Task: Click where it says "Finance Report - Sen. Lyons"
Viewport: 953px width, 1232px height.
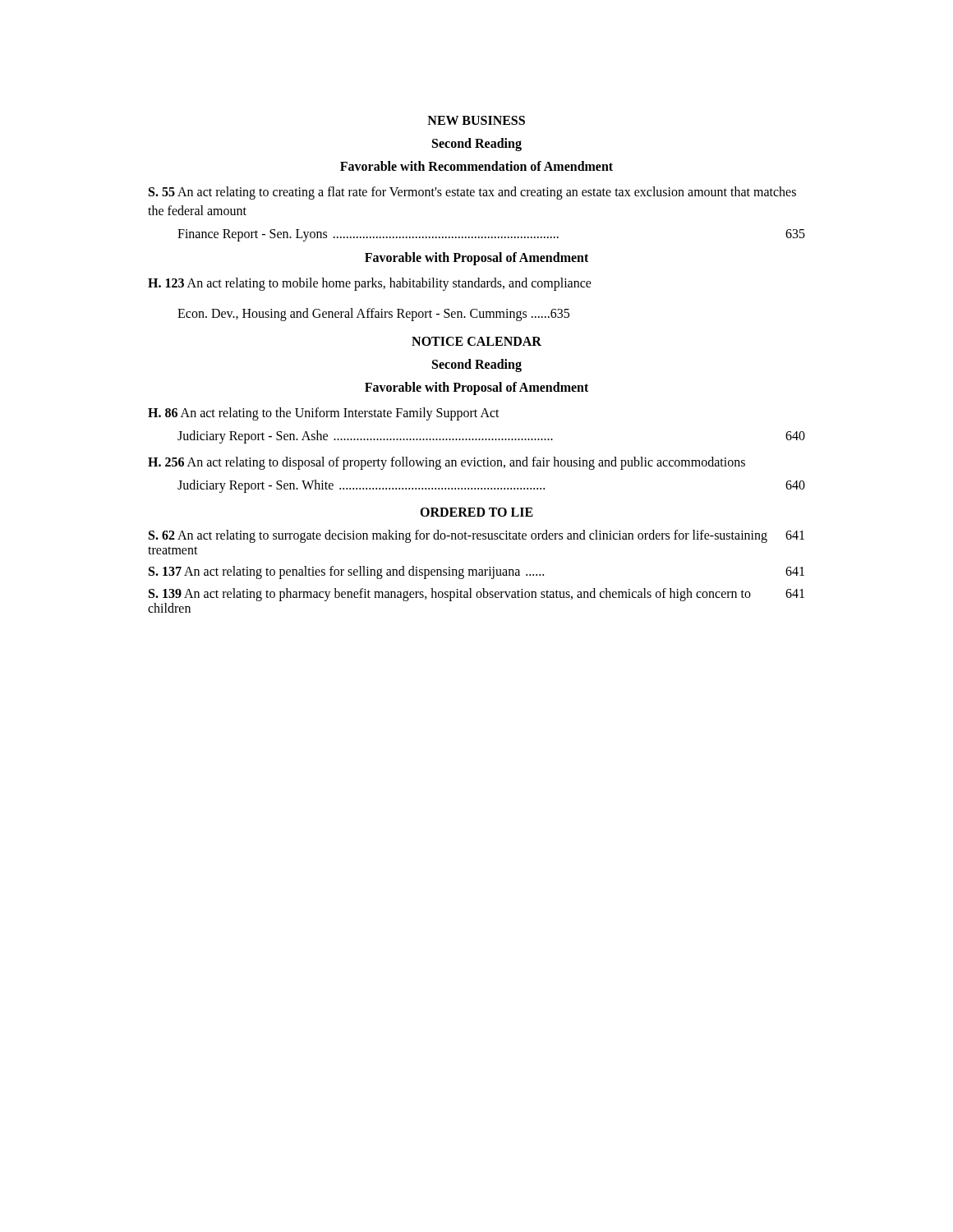Action: tap(491, 235)
